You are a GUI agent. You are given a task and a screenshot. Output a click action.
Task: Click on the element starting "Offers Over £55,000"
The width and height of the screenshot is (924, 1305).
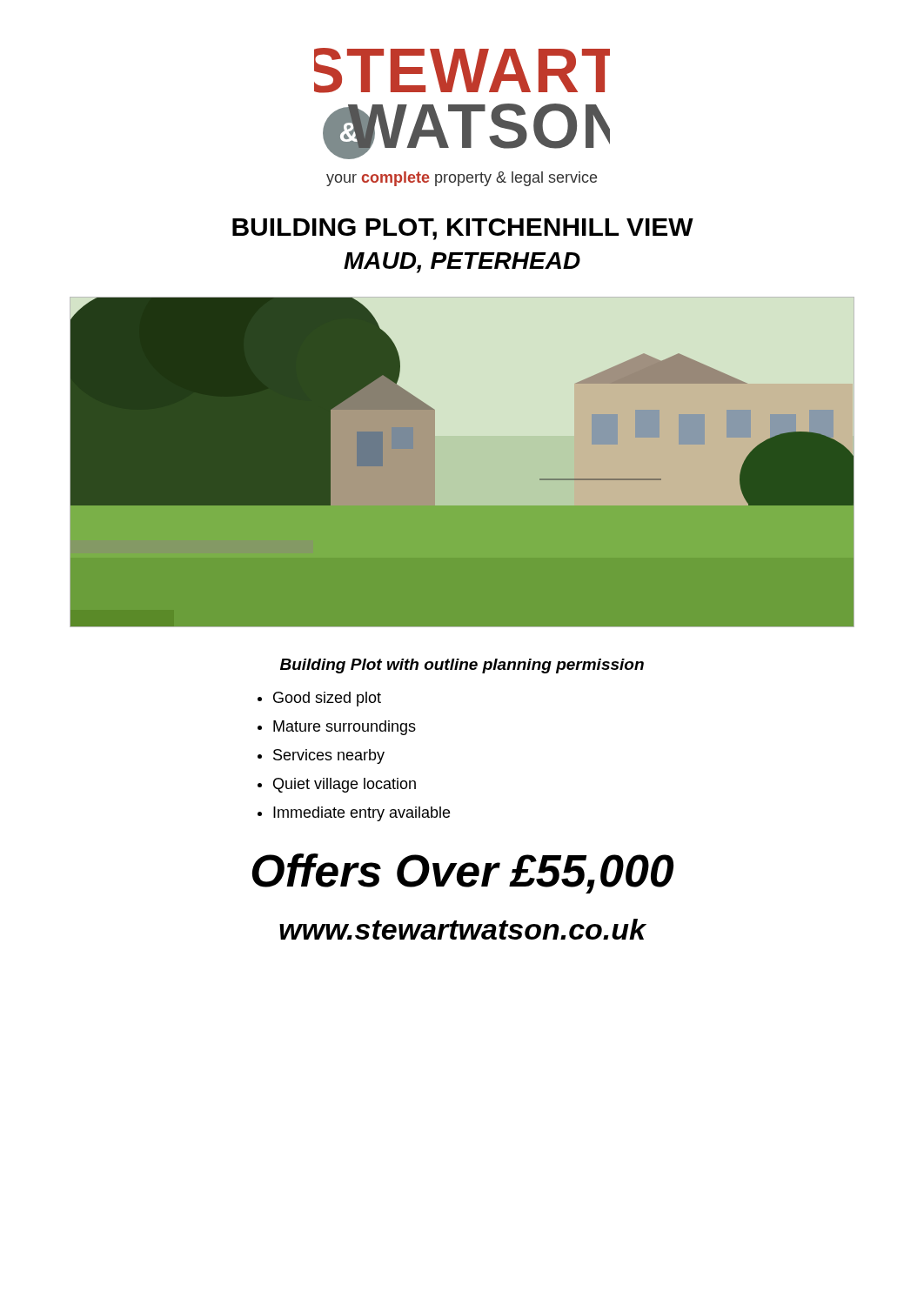pos(462,871)
